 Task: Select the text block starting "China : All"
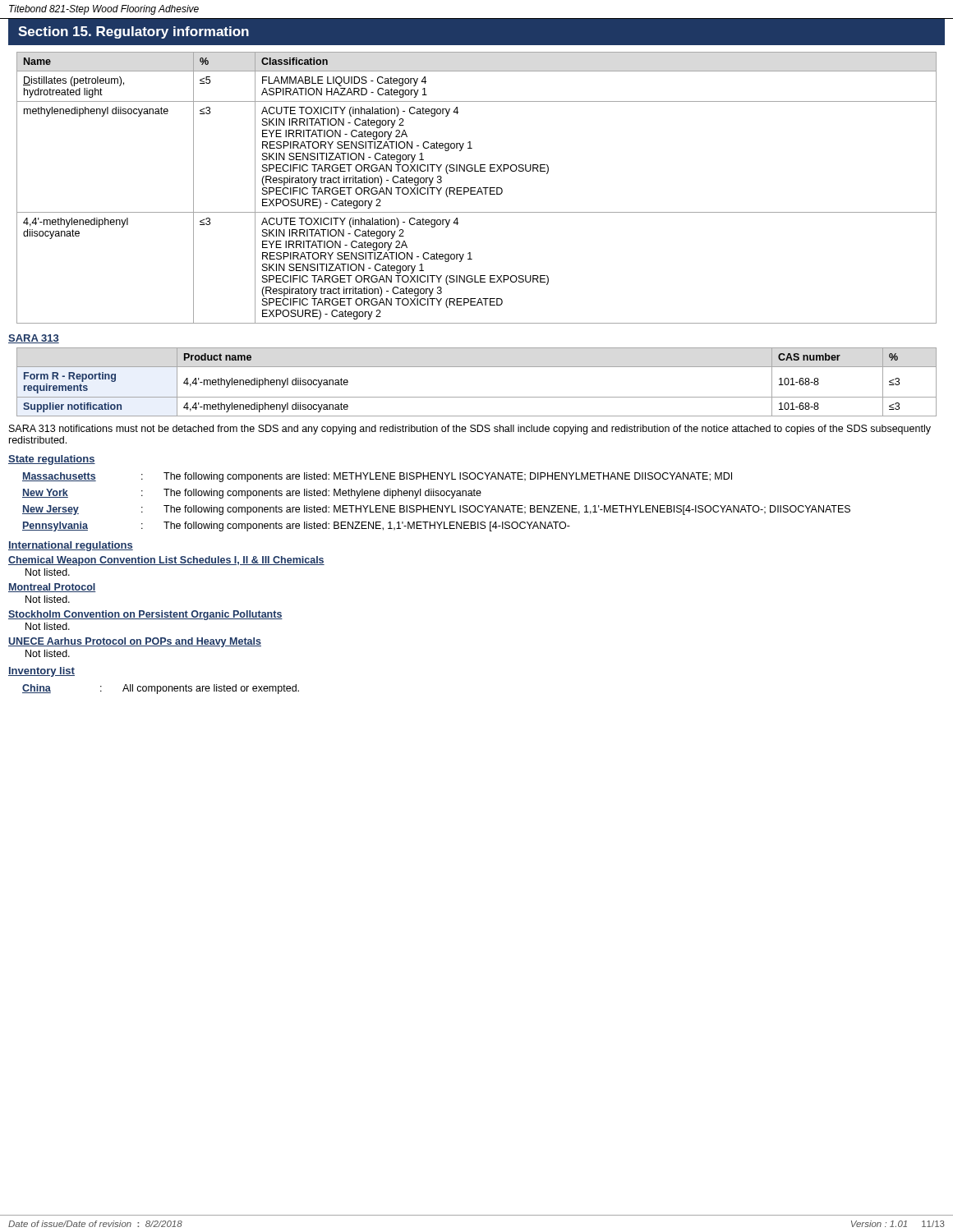pos(161,689)
